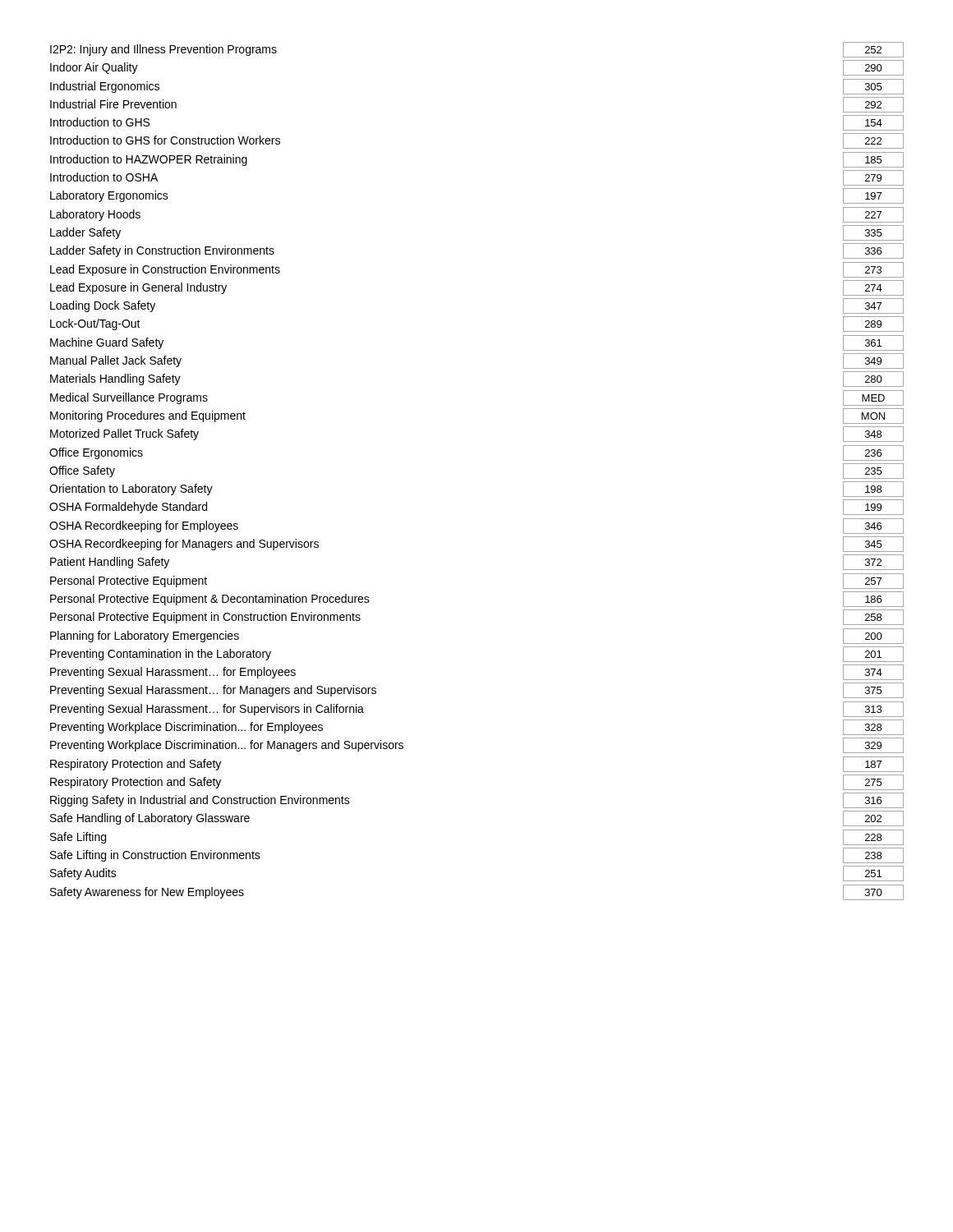The image size is (953, 1232).
Task: Point to the region starting "Ladder Safety in Construction Environments 336"
Action: click(x=164, y=251)
